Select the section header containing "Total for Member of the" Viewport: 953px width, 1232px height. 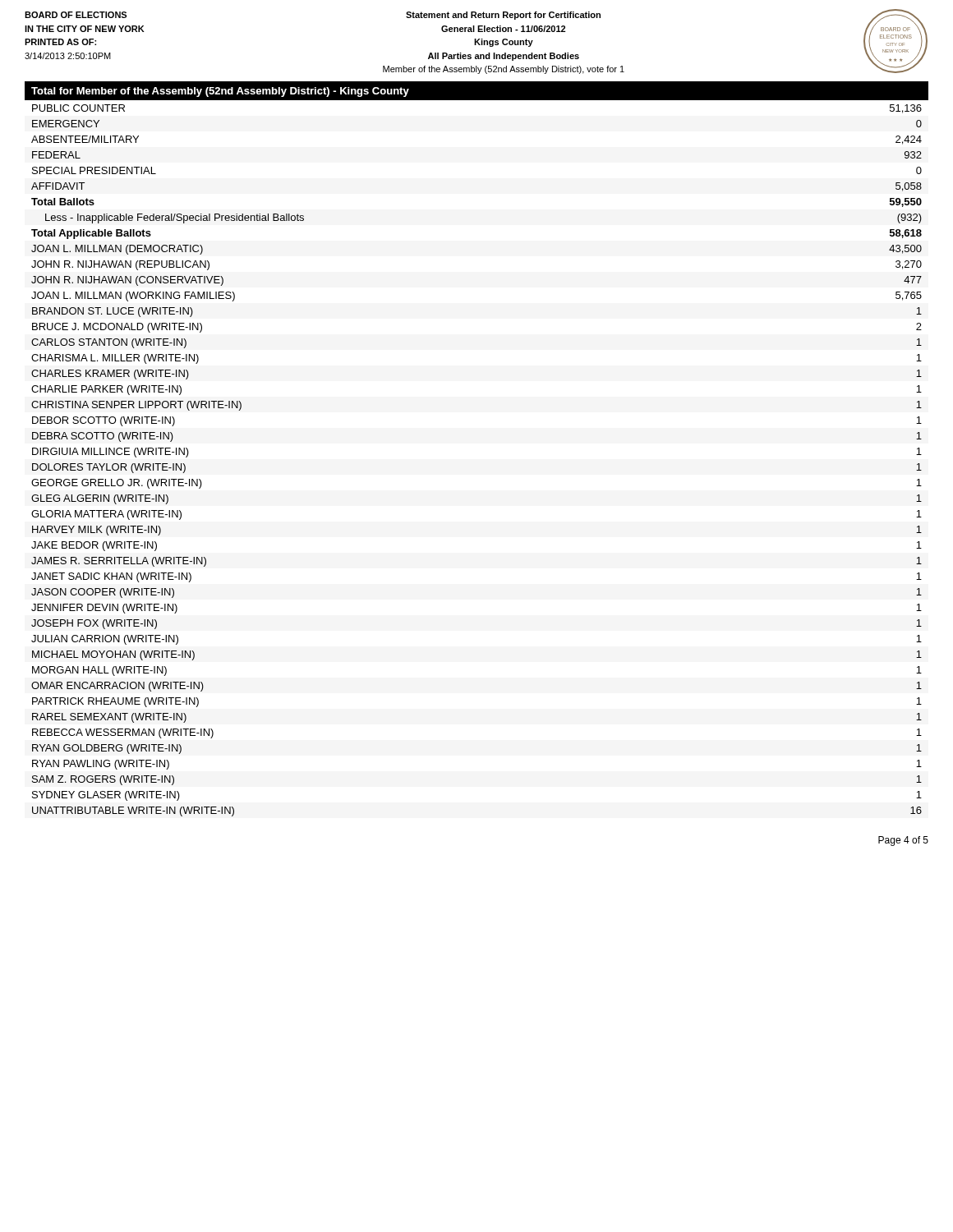[x=220, y=90]
